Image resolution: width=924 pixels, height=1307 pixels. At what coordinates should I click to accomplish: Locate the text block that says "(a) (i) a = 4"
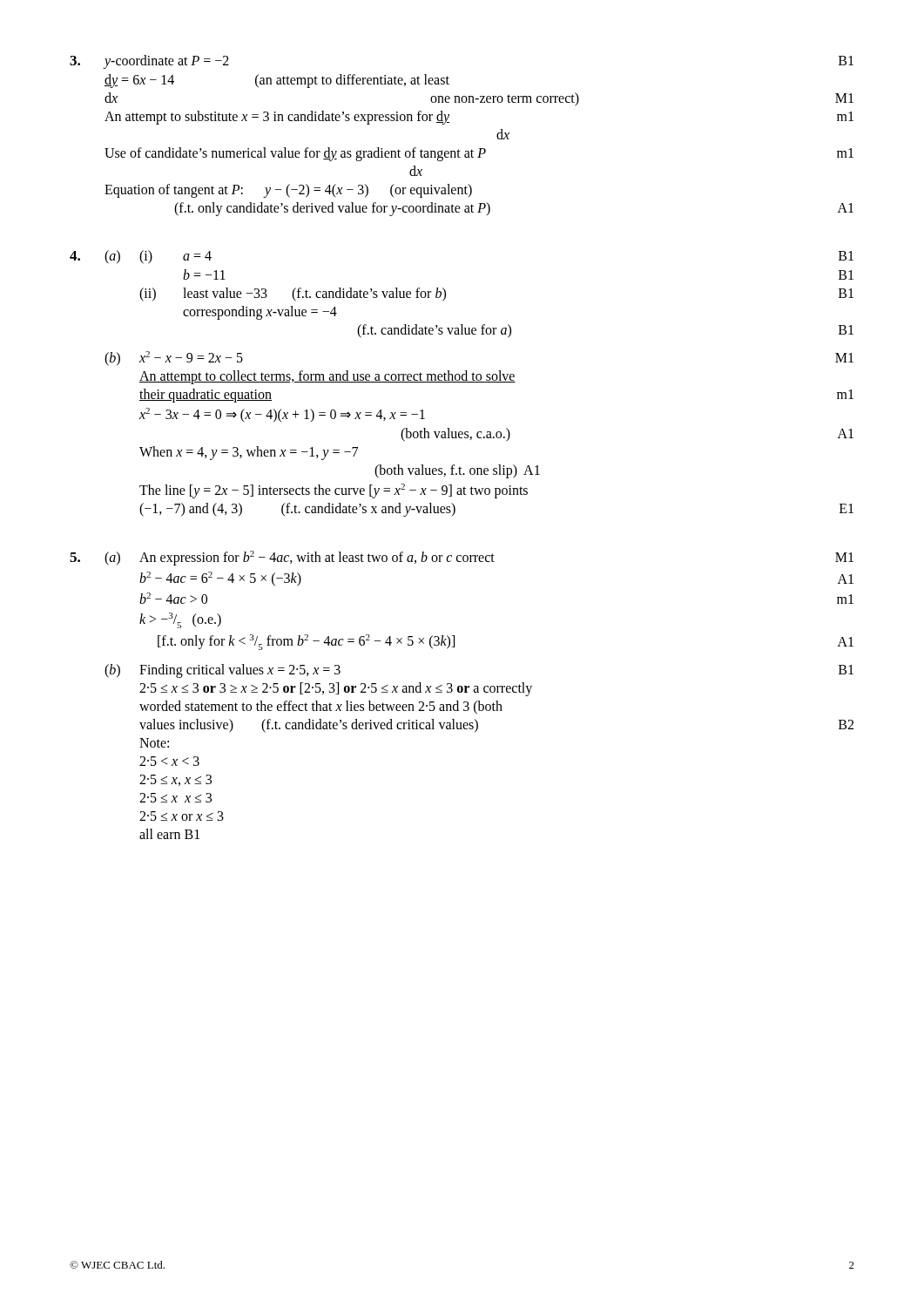[x=462, y=382]
